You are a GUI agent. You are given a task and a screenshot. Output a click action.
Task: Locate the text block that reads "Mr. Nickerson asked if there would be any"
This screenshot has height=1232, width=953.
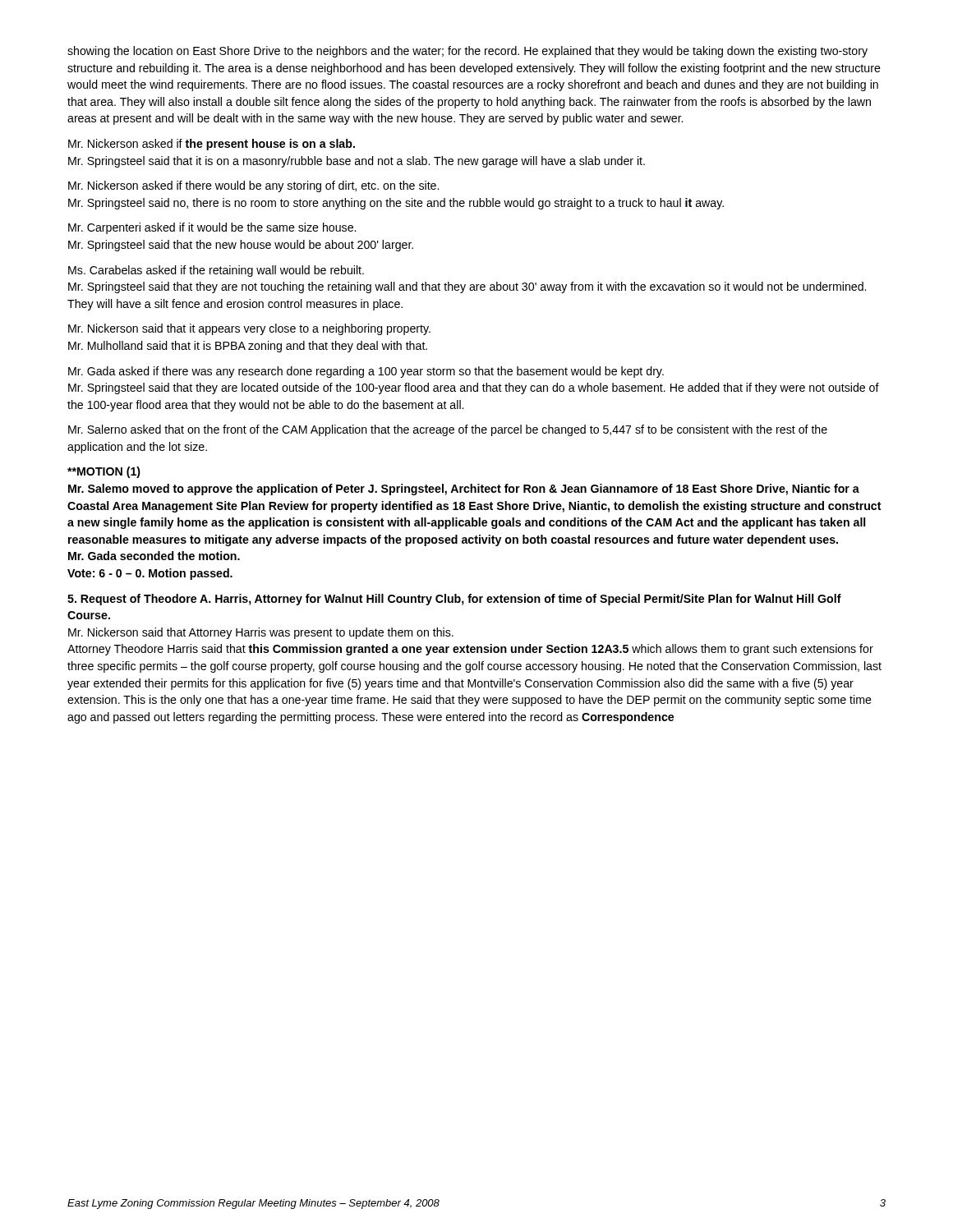[x=476, y=194]
